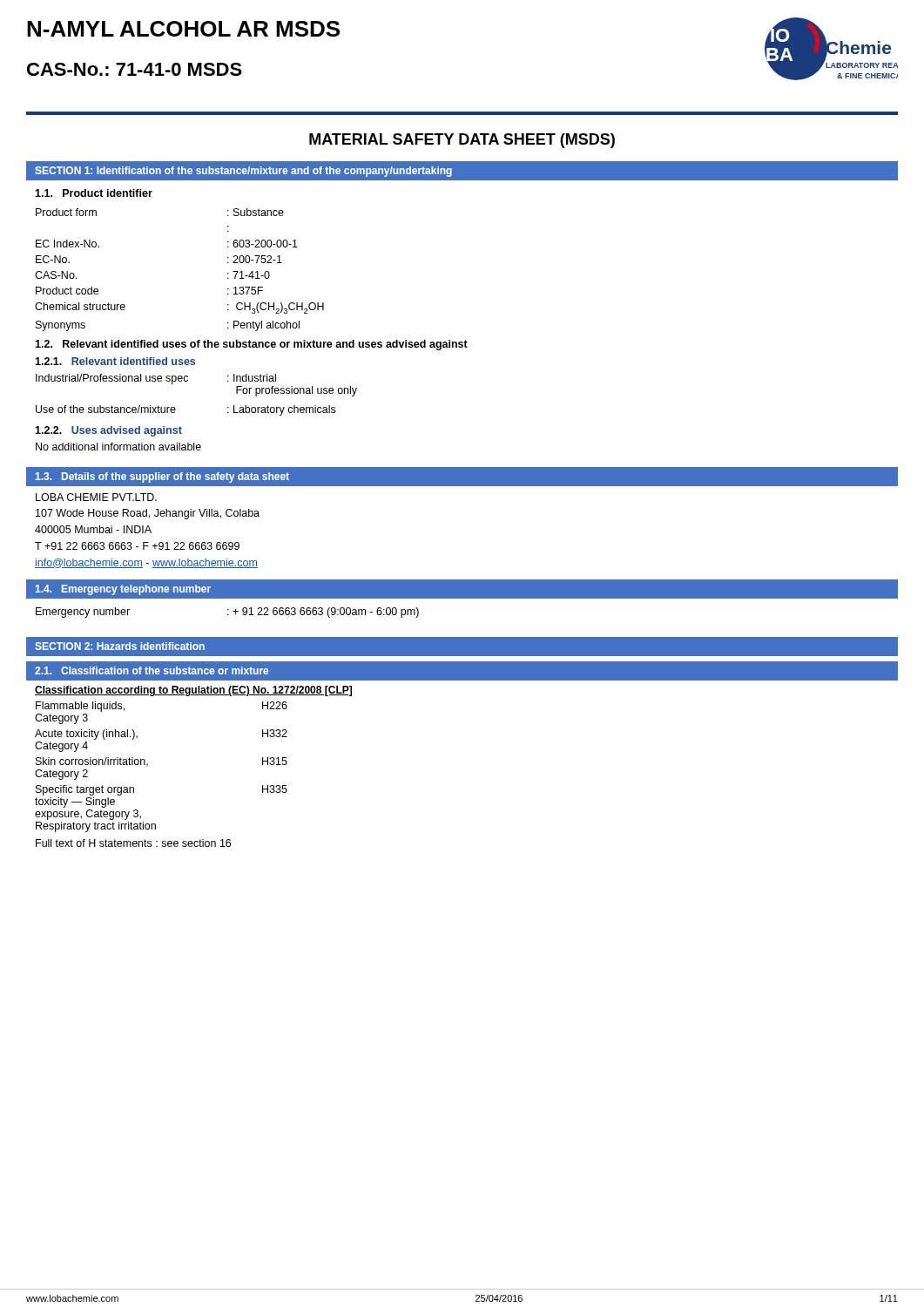Select the text block with the text "Product form : Substance :"
The width and height of the screenshot is (924, 1307).
point(65,212)
